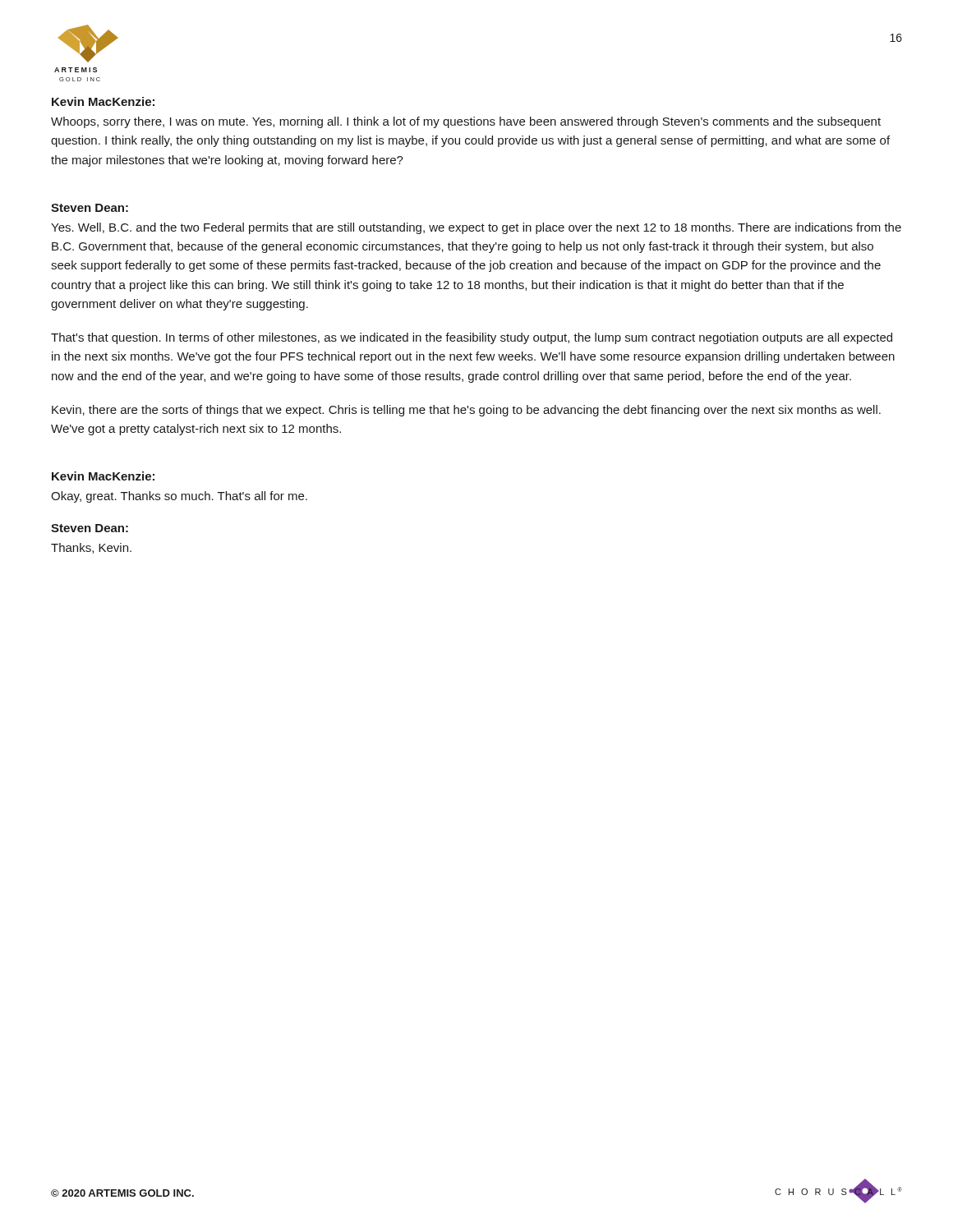Click on the text with the text "Thanks, Kevin."
953x1232 pixels.
coord(92,547)
